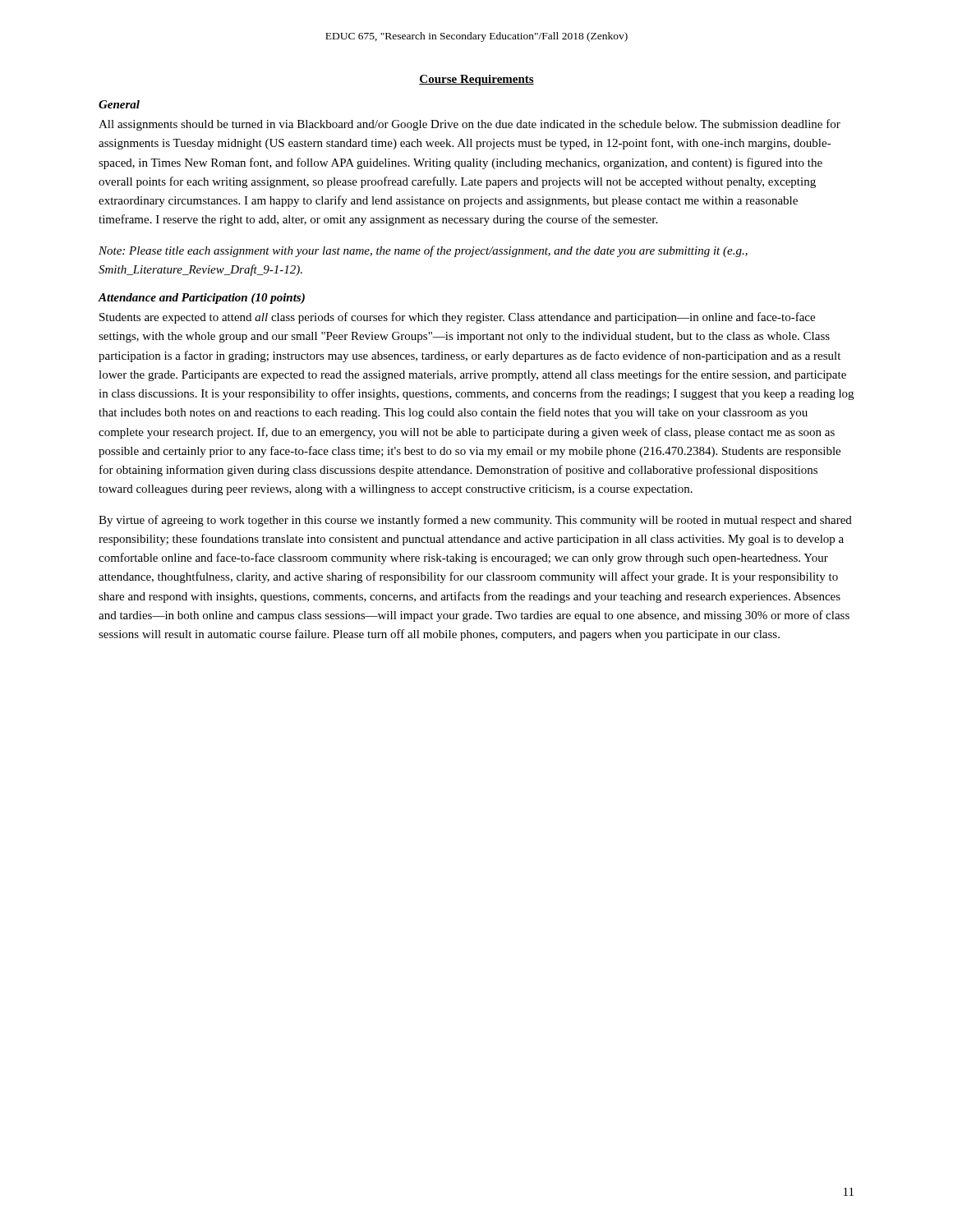Locate the block of text that opens with "All assignments should be"
953x1232 pixels.
click(x=469, y=172)
